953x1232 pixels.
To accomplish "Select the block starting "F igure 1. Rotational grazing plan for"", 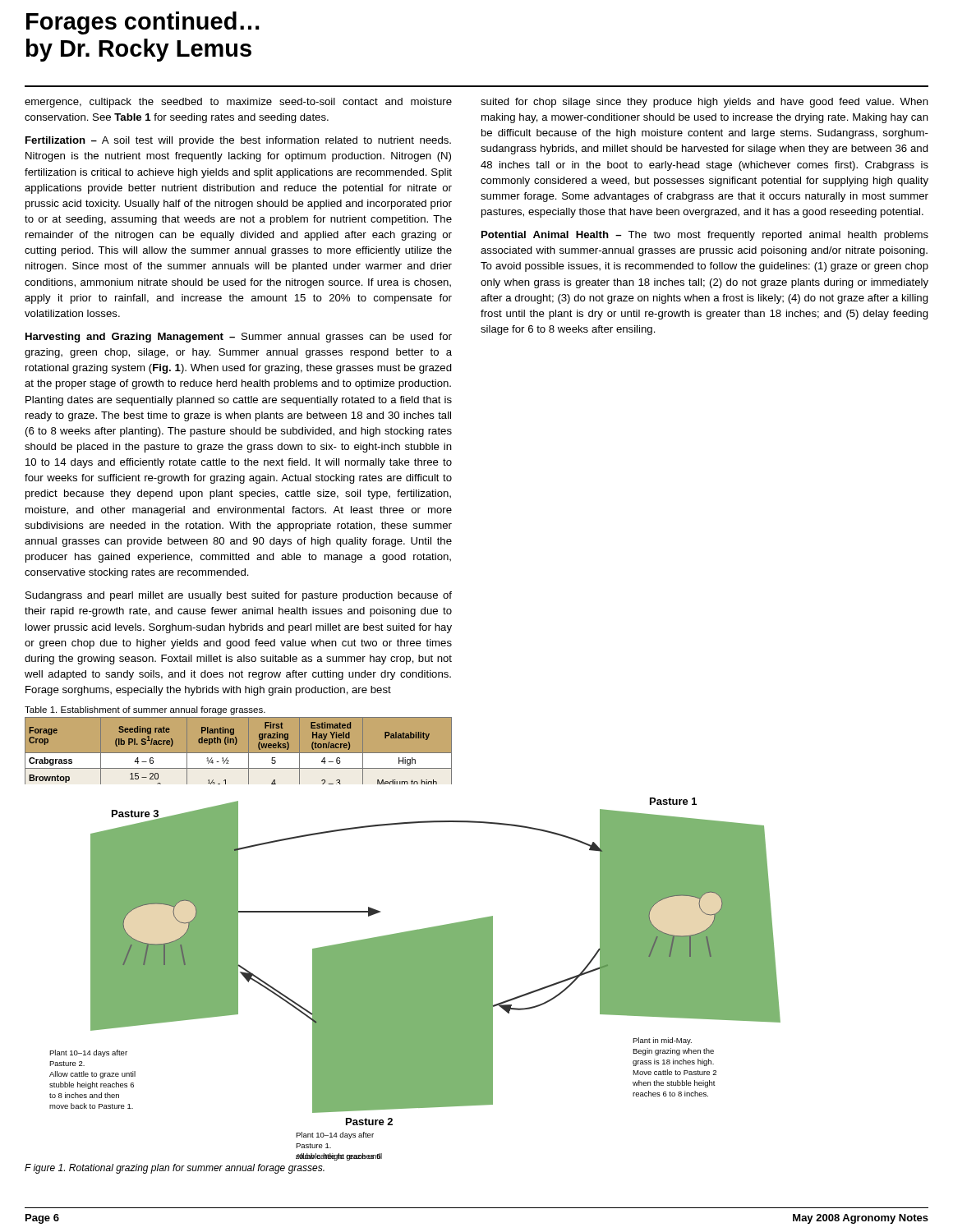I will coord(175,1168).
